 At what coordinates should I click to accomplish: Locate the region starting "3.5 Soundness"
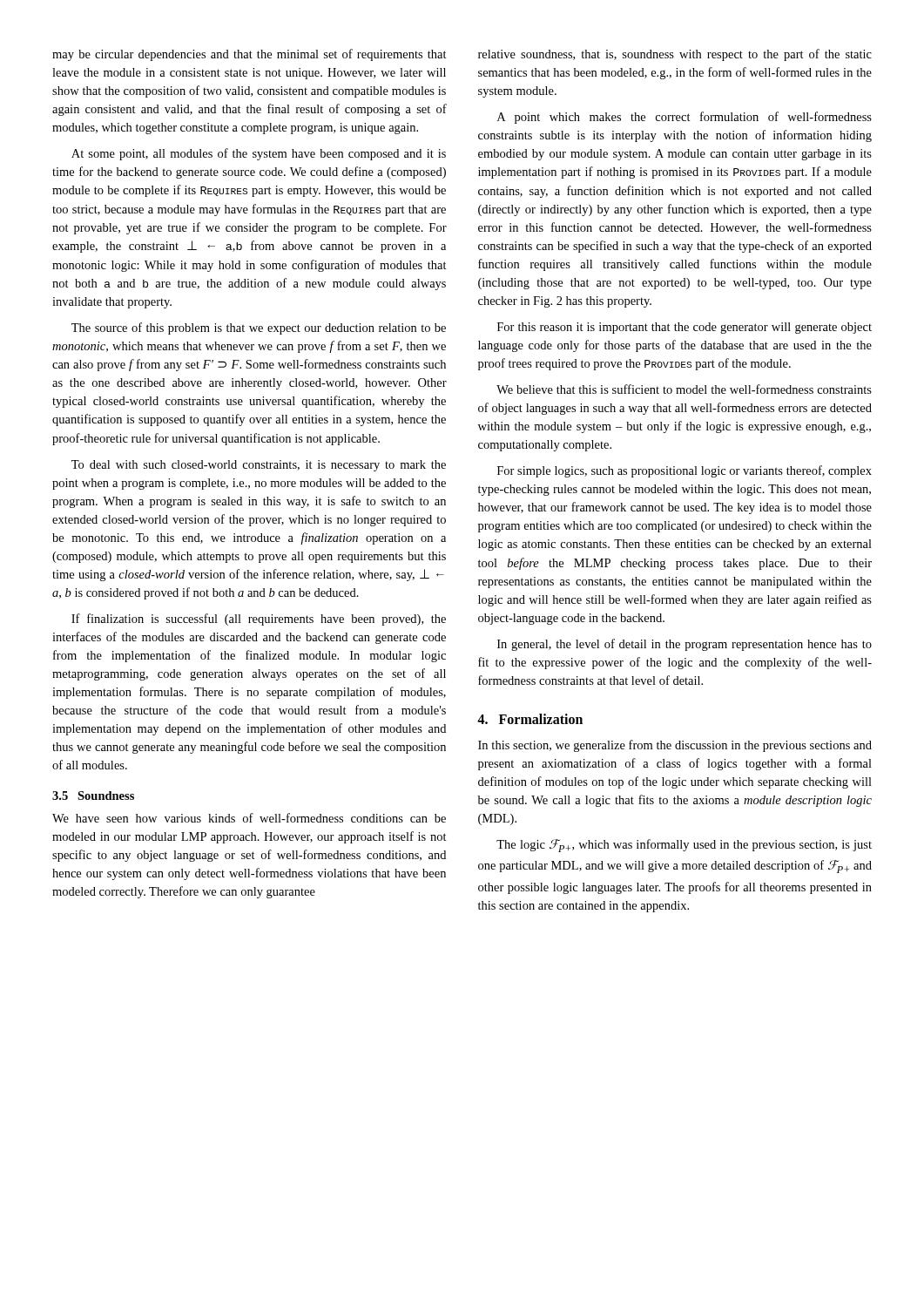point(93,795)
